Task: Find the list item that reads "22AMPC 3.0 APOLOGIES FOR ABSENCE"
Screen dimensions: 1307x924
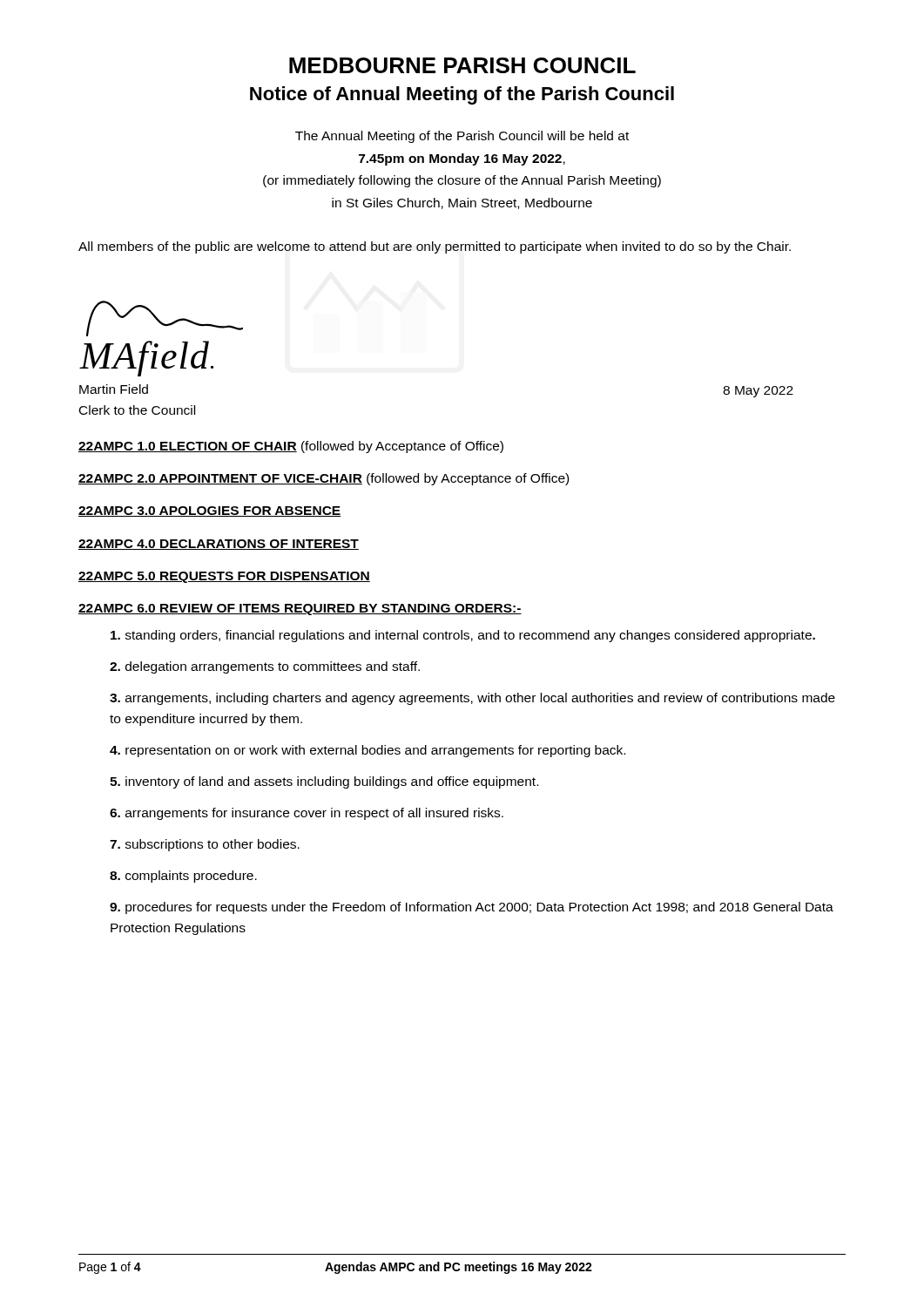Action: [210, 510]
